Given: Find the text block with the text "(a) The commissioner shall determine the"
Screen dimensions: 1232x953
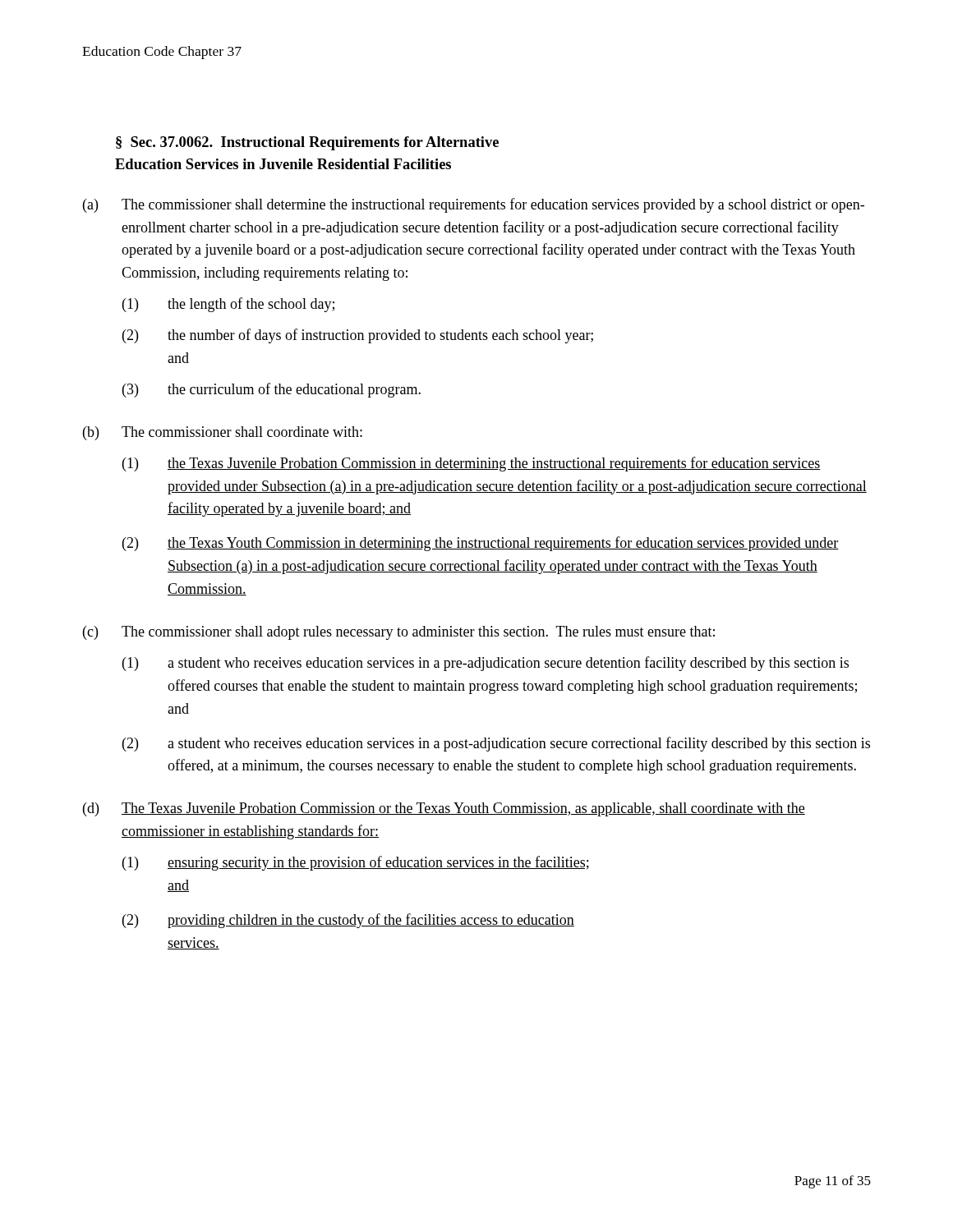Looking at the screenshot, I should tap(474, 205).
